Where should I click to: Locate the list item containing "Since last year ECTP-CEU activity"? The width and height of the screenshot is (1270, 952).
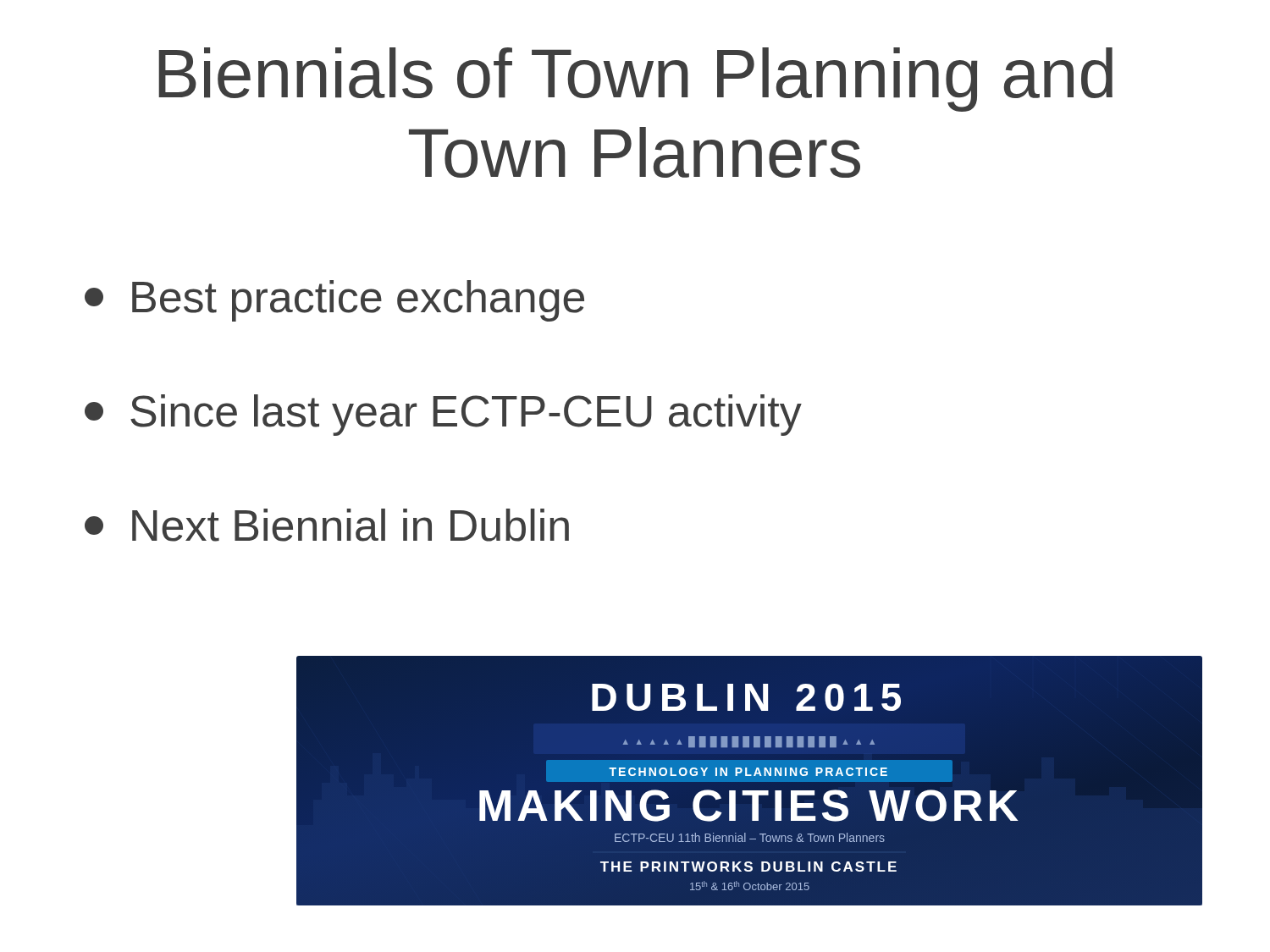(443, 411)
